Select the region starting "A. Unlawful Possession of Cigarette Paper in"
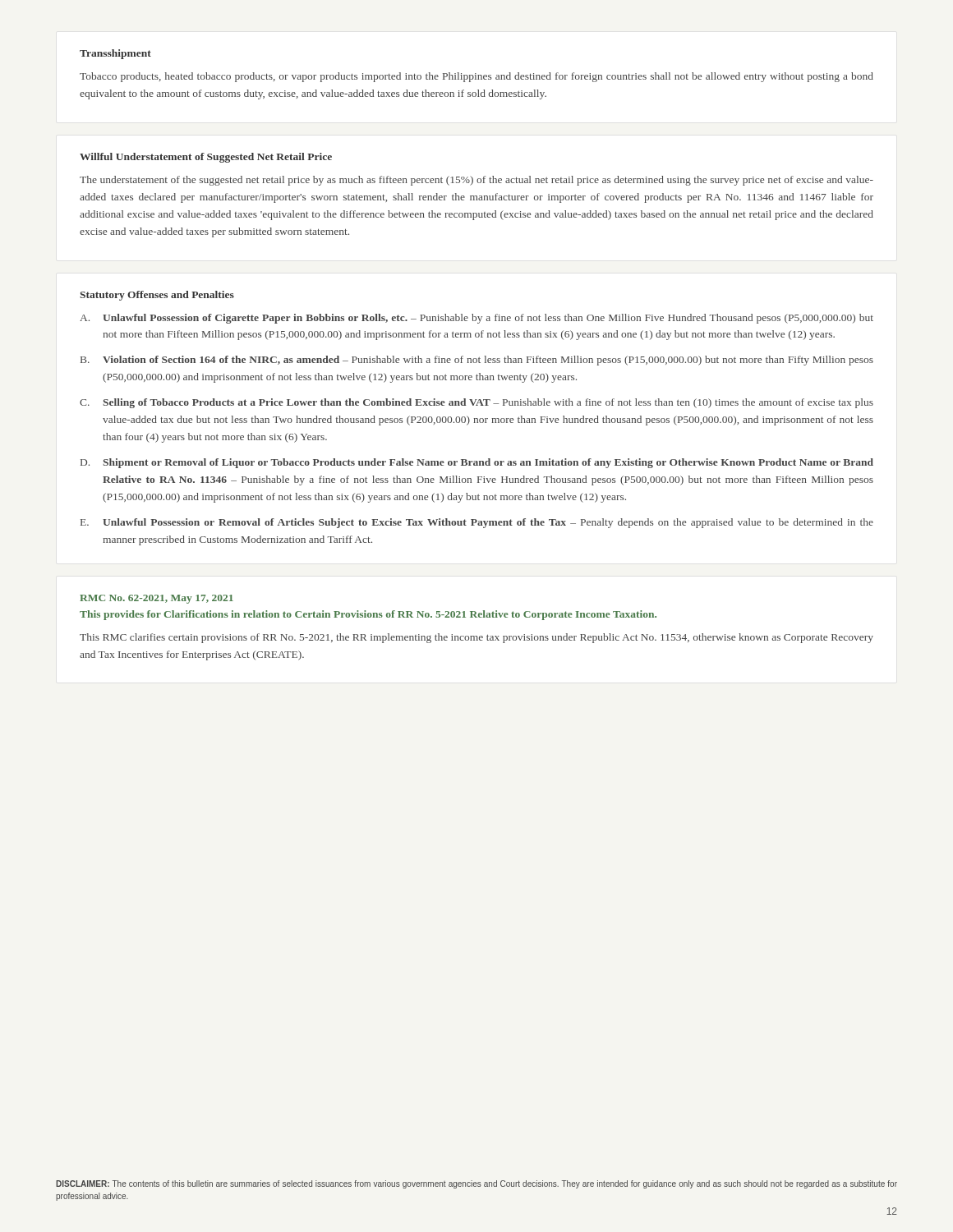This screenshot has height=1232, width=953. tap(476, 326)
